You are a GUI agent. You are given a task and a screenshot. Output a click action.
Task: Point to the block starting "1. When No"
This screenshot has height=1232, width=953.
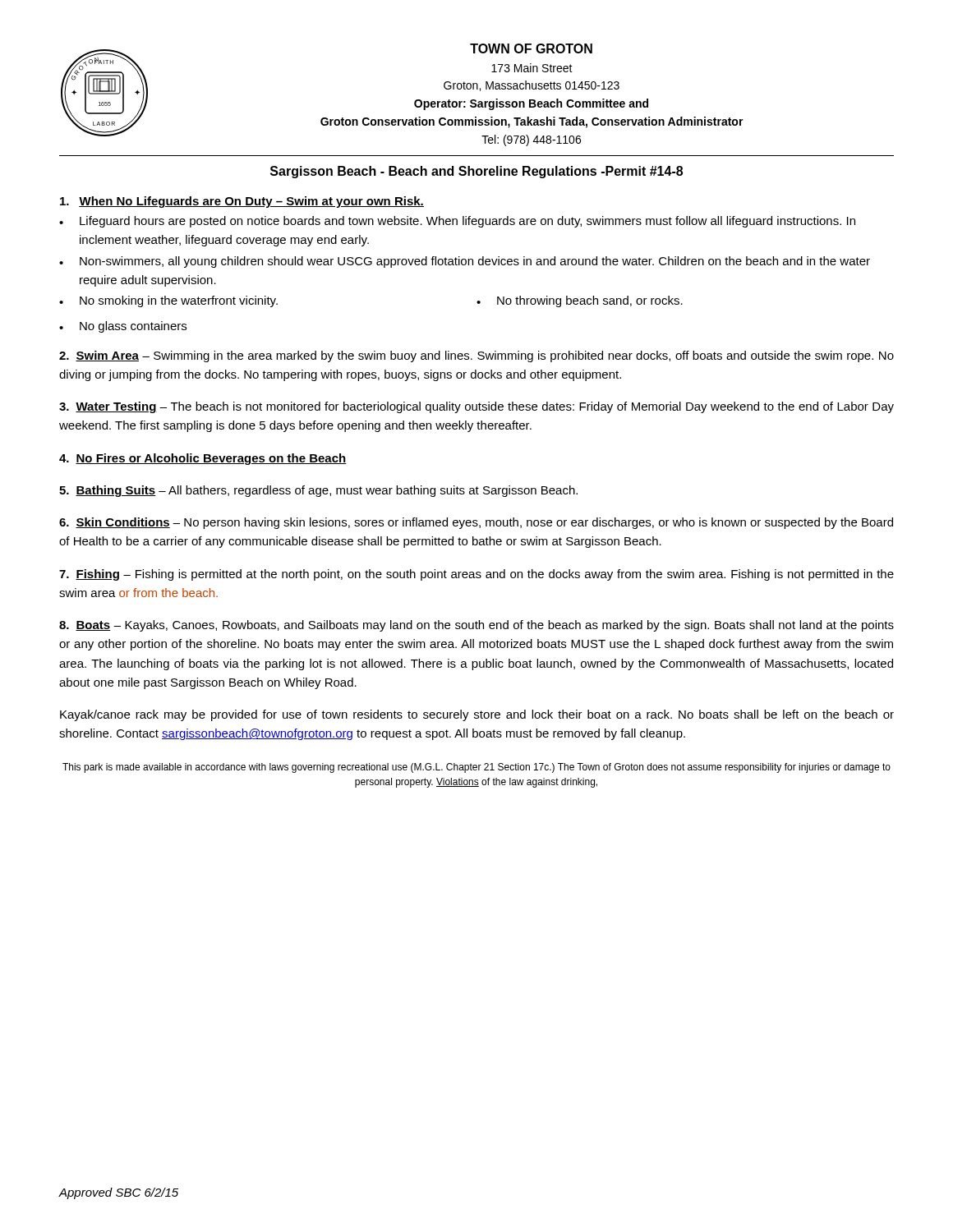pyautogui.click(x=241, y=201)
